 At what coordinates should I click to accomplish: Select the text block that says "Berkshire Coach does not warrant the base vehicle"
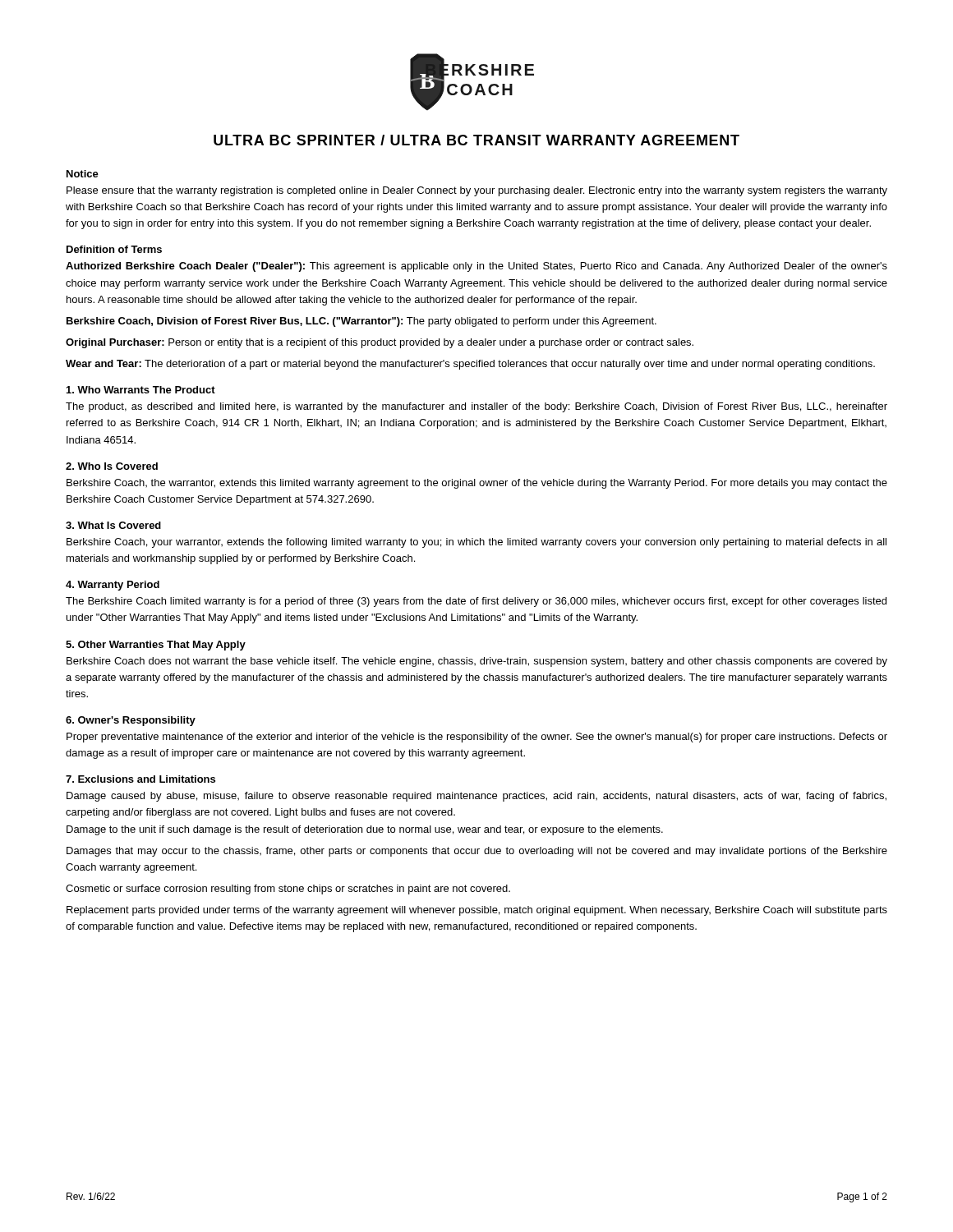tap(476, 677)
